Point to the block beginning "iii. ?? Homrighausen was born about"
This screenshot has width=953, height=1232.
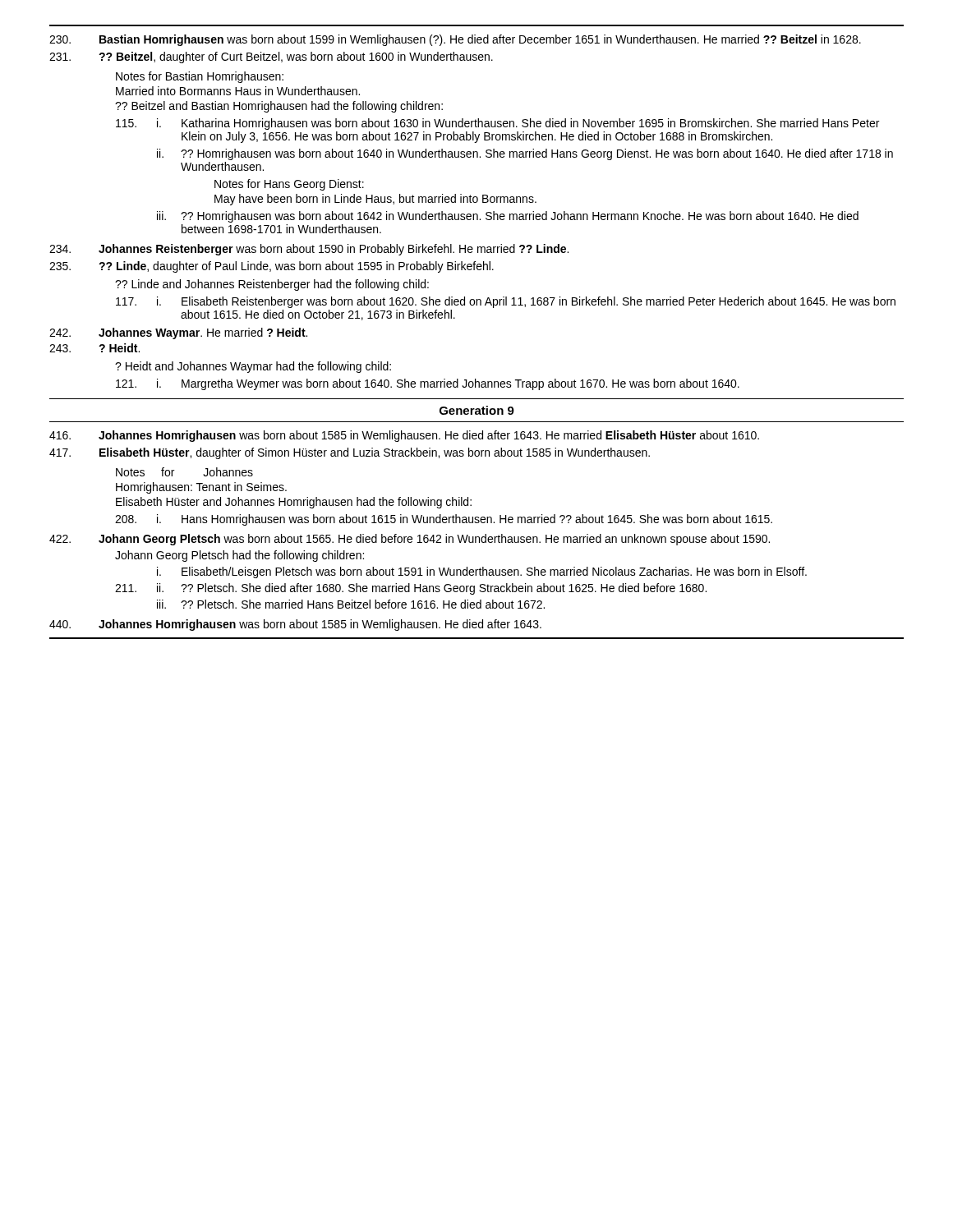pos(530,223)
